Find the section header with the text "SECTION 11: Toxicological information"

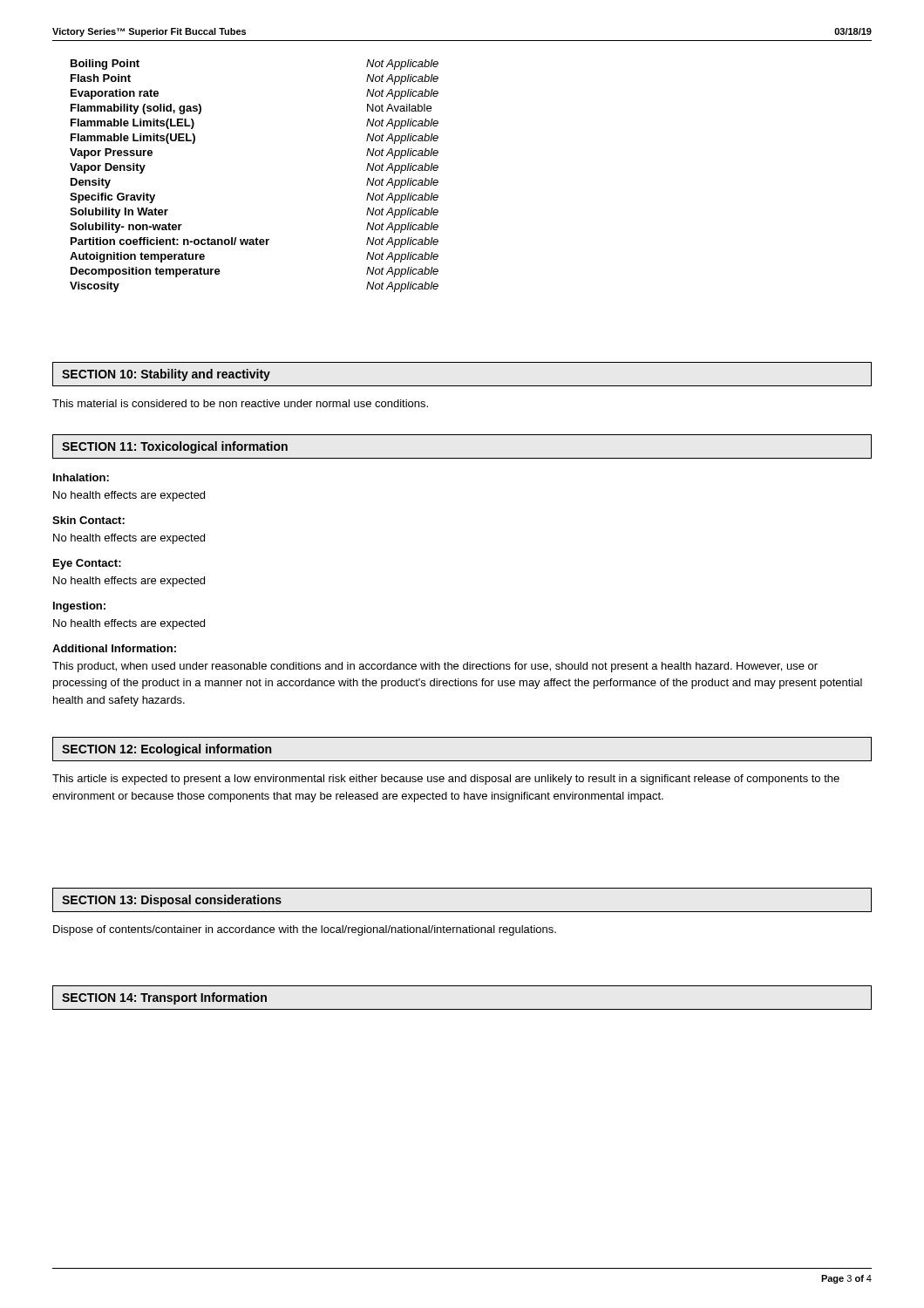pyautogui.click(x=175, y=446)
